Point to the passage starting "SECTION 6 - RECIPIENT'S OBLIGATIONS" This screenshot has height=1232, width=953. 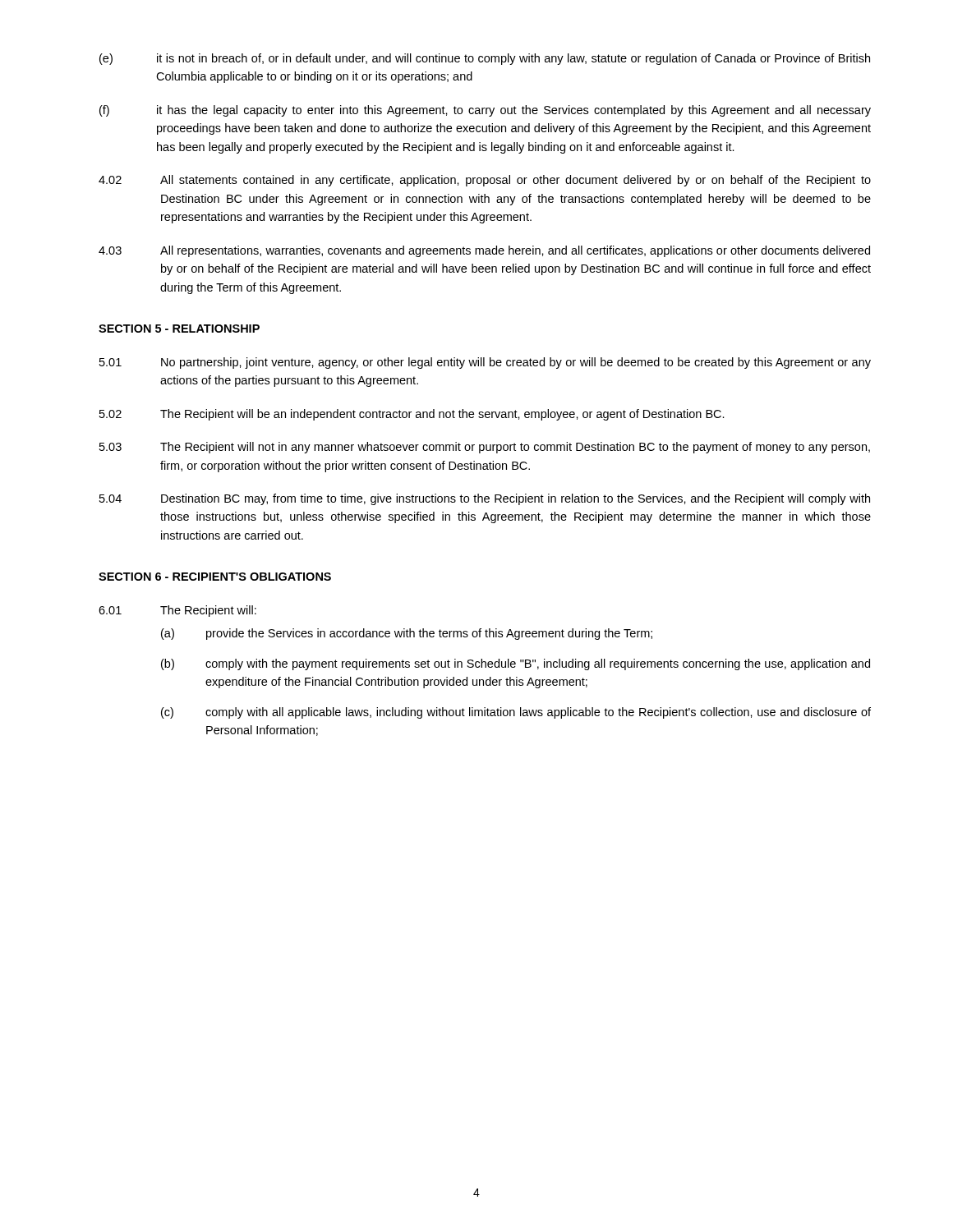[x=215, y=577]
